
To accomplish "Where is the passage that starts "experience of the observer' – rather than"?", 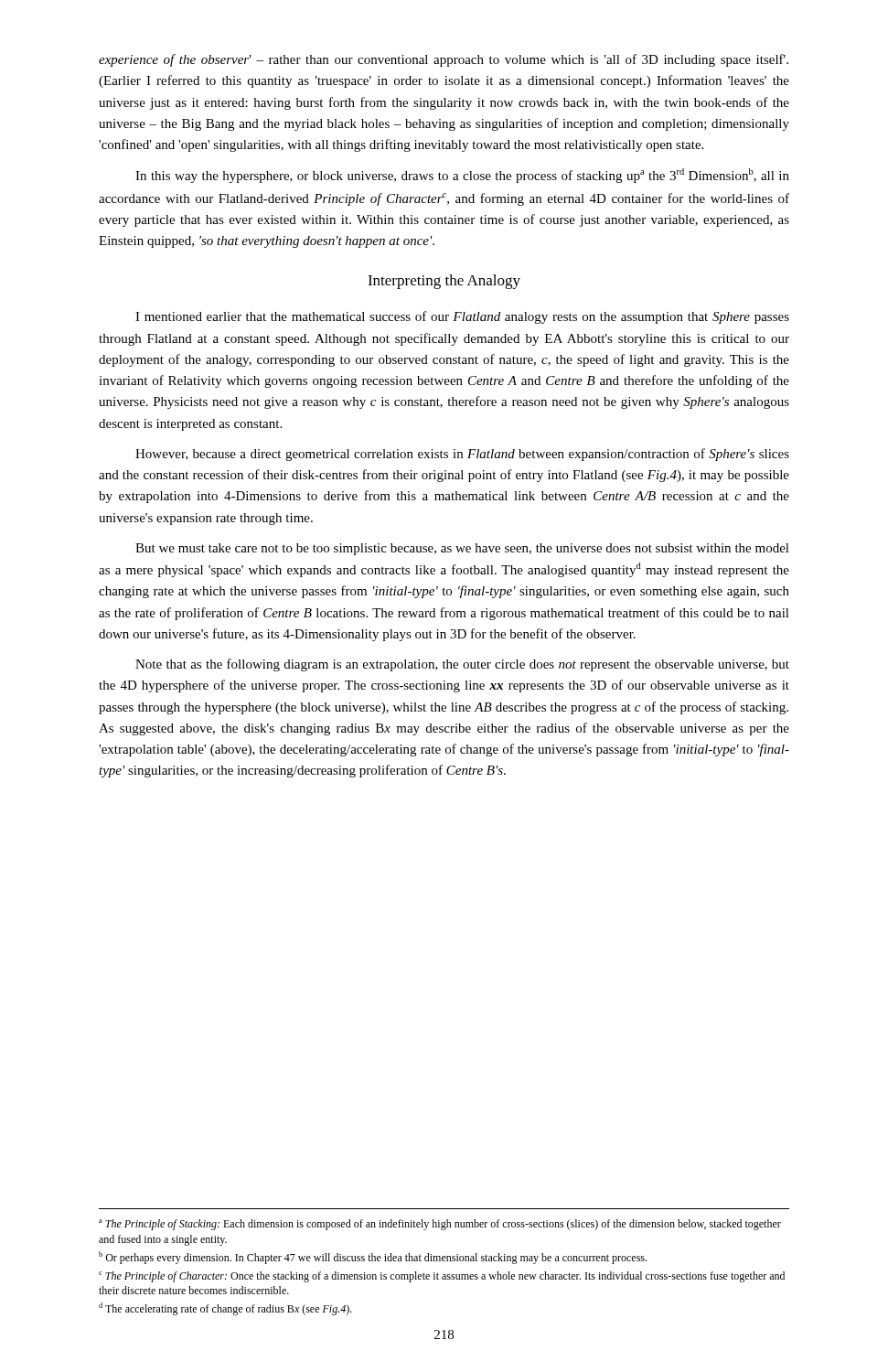I will pos(444,103).
